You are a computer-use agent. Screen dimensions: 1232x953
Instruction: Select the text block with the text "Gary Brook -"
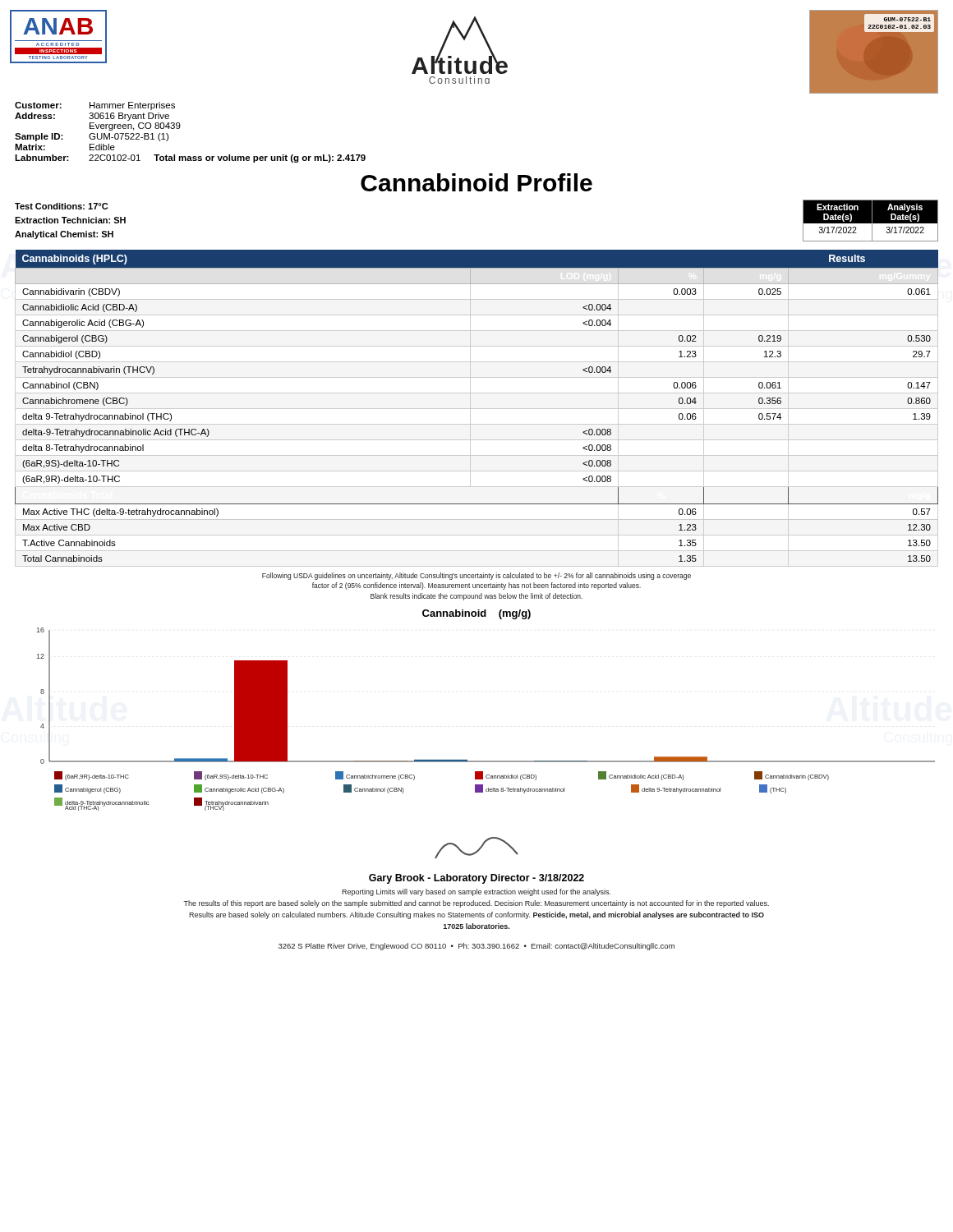pyautogui.click(x=476, y=878)
